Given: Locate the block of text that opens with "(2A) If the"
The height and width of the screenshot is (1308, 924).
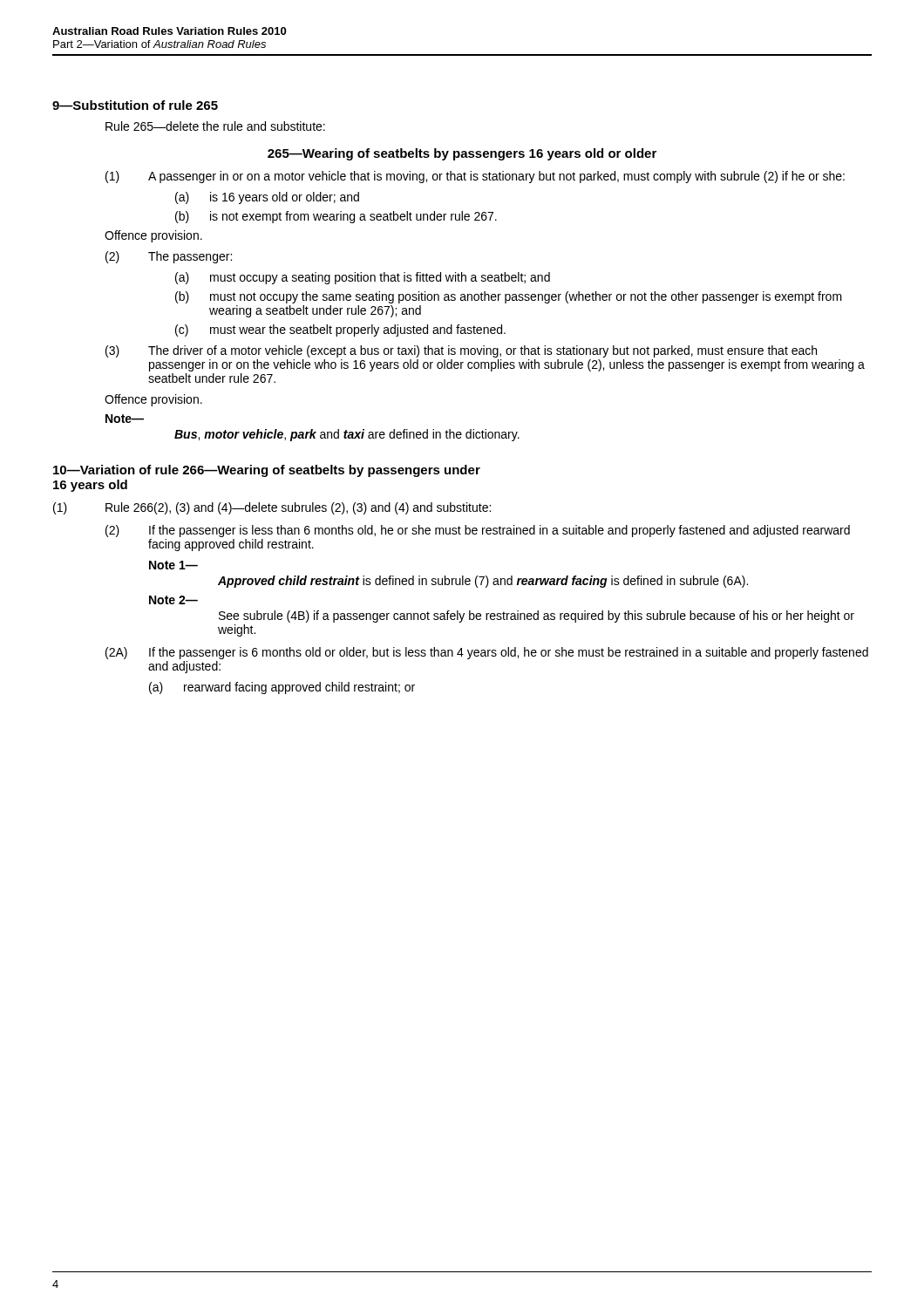Looking at the screenshot, I should [x=488, y=659].
